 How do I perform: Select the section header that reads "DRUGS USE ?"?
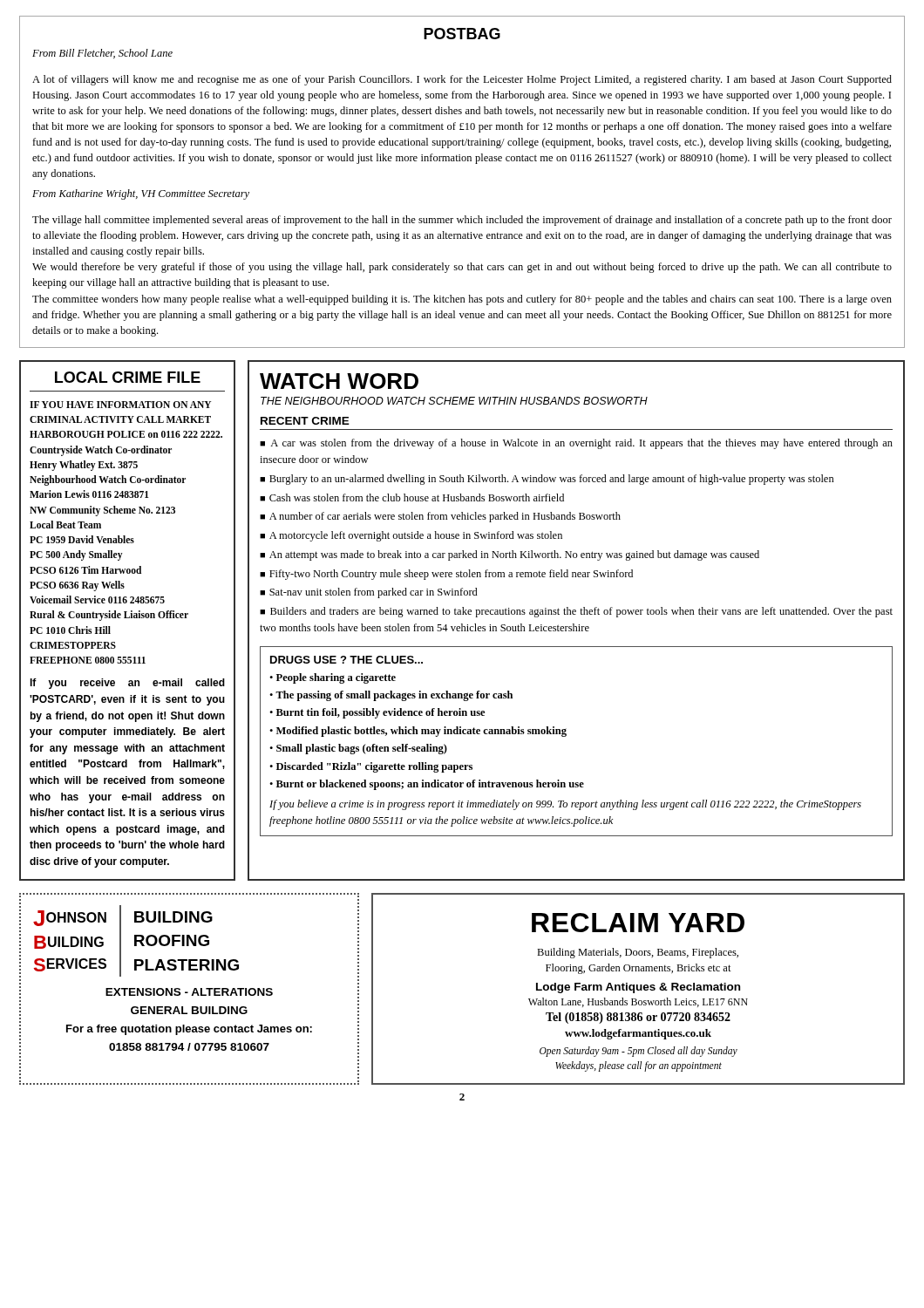pyautogui.click(x=346, y=659)
